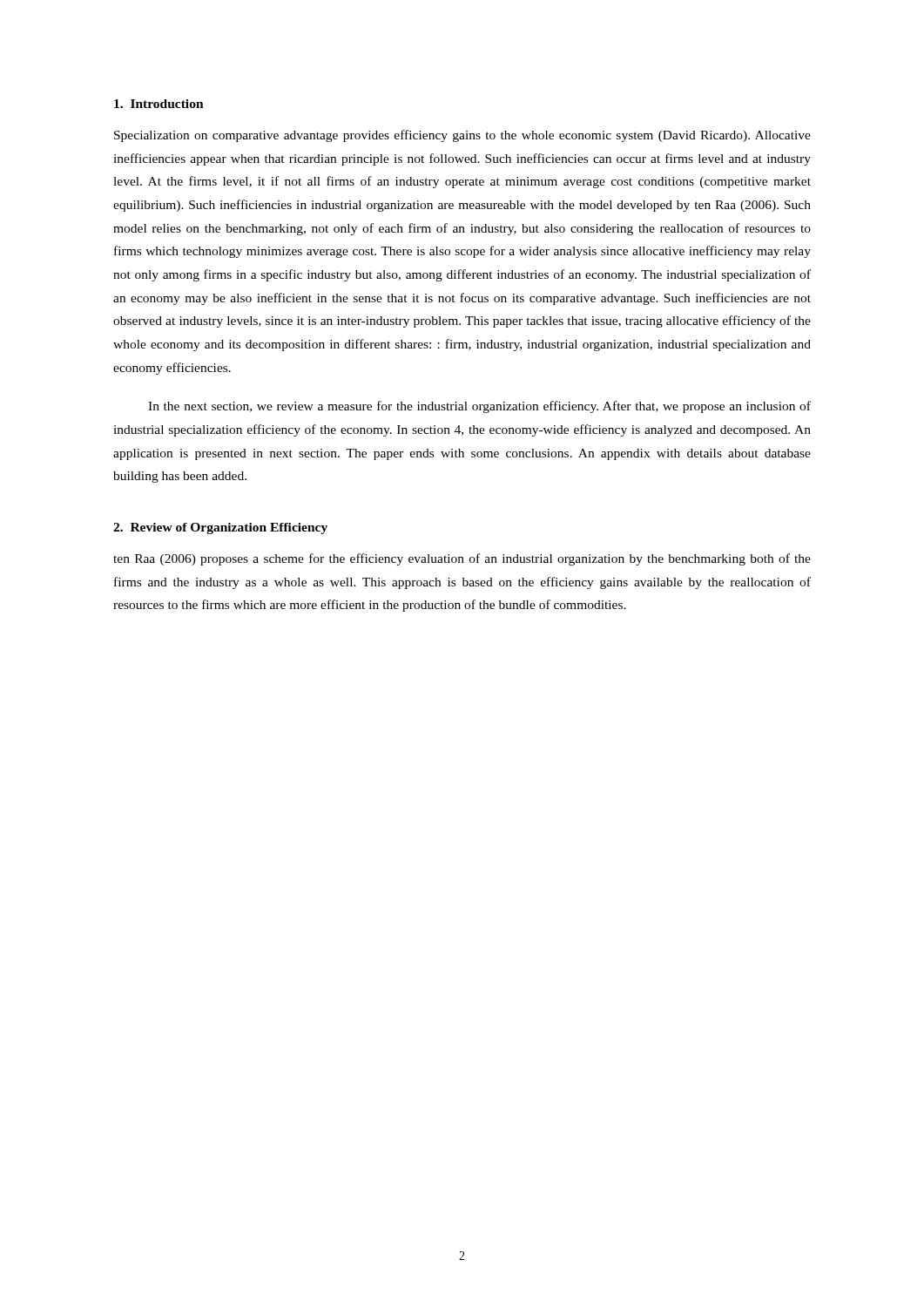Screen dimensions: 1307x924
Task: Navigate to the passage starting "In the next section, we review a"
Action: 462,441
